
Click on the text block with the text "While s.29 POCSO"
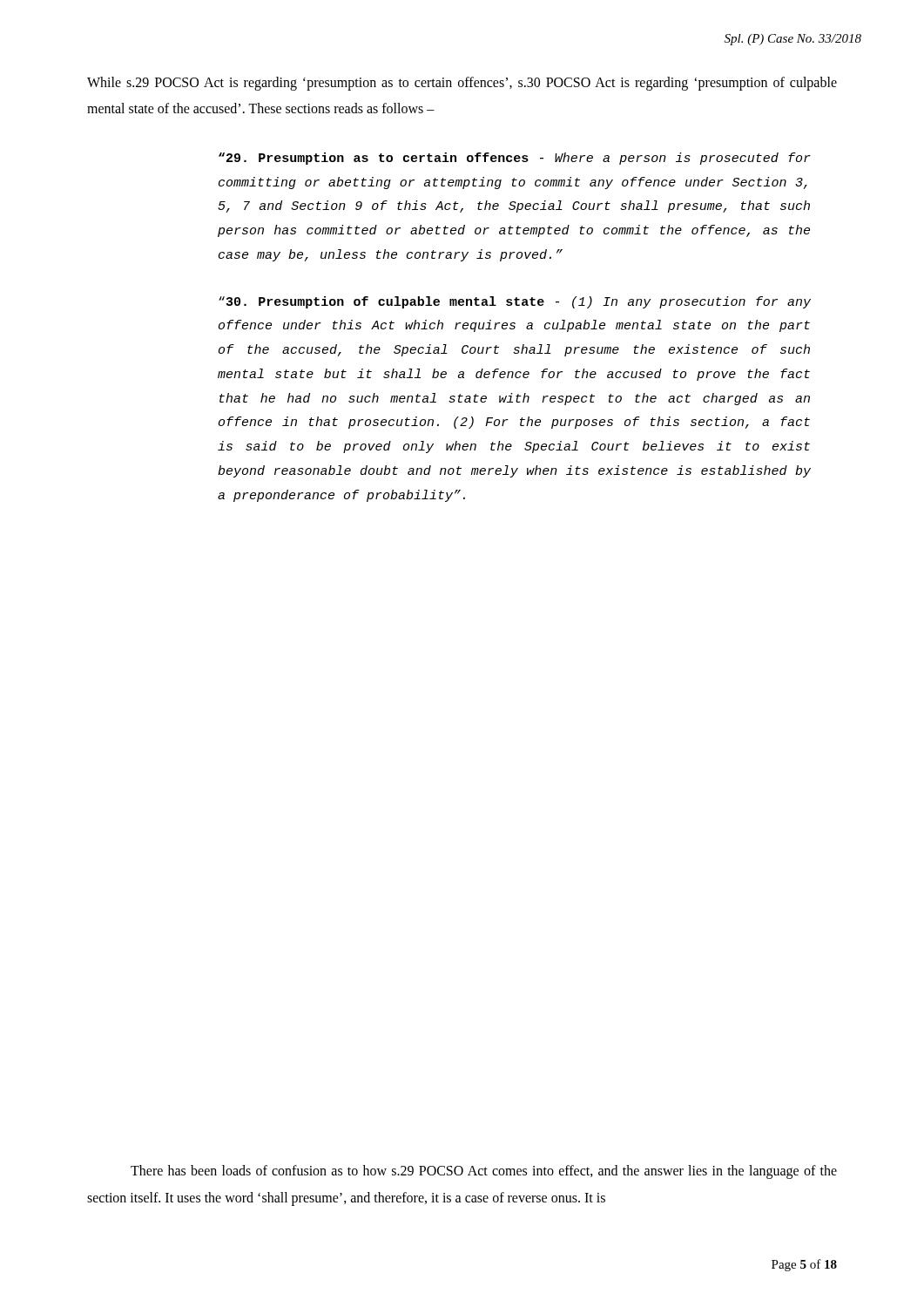point(462,289)
